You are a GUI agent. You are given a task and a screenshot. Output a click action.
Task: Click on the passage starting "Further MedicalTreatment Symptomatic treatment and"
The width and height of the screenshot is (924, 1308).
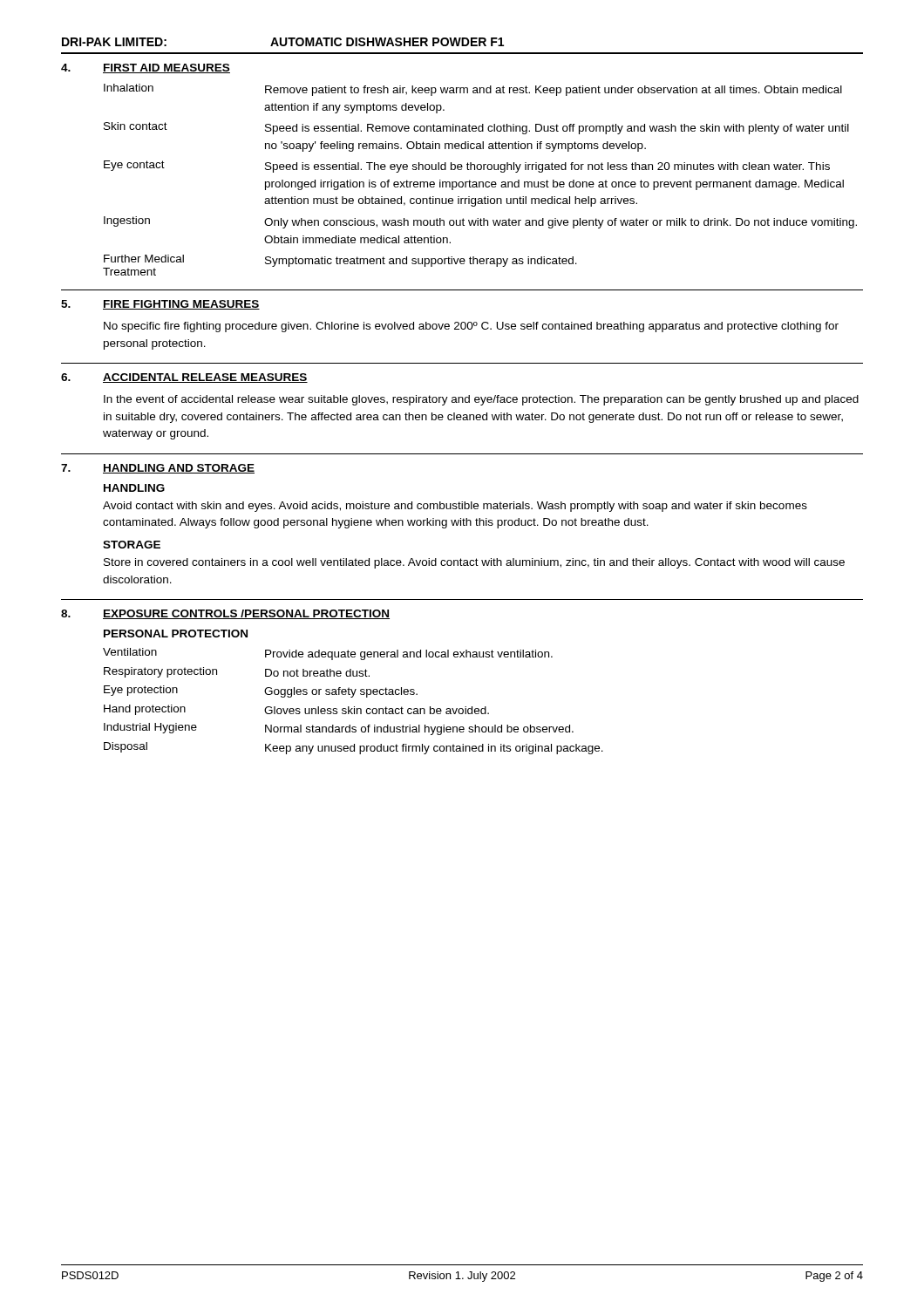483,265
